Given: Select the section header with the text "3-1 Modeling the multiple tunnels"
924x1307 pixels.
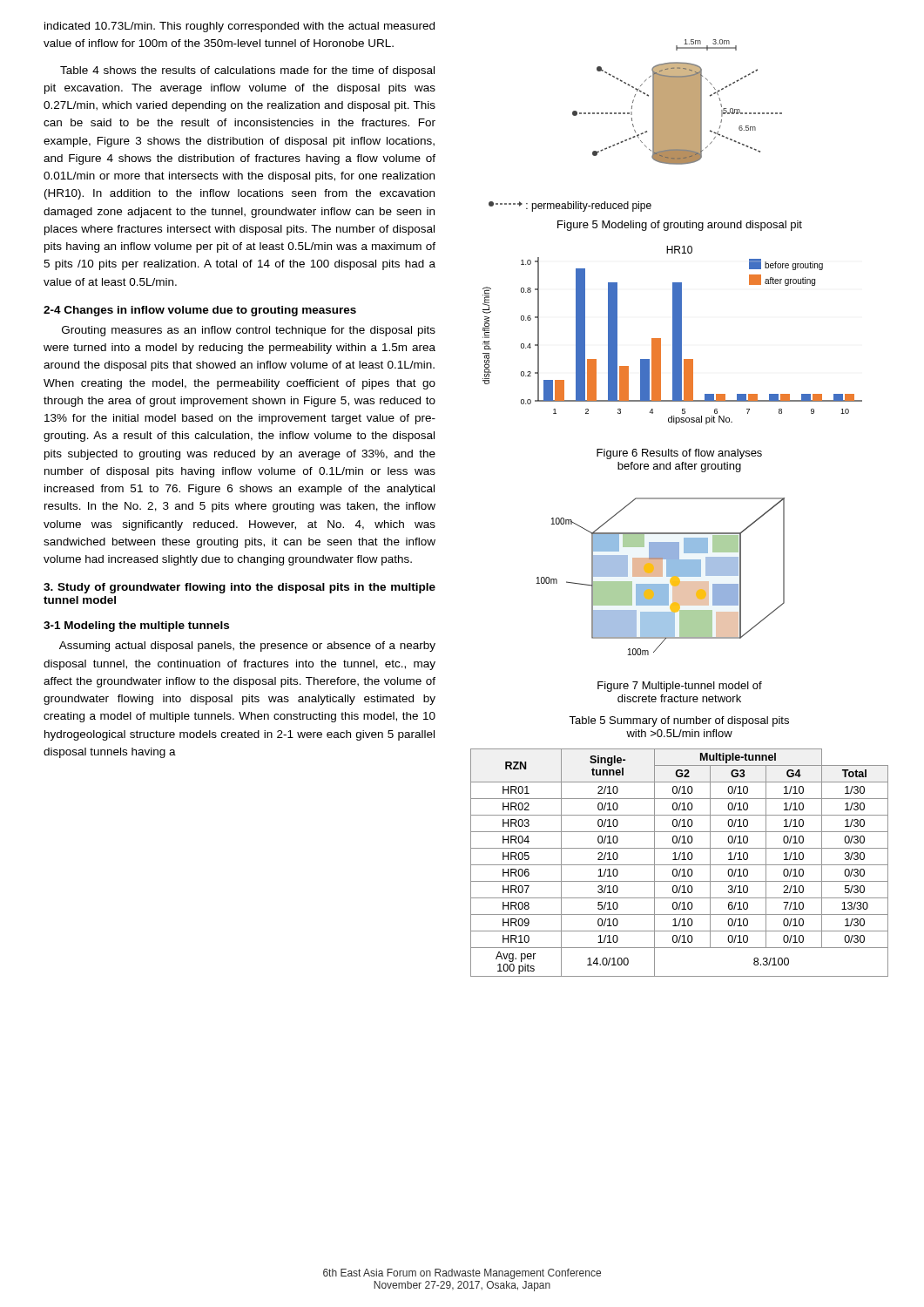Looking at the screenshot, I should (x=137, y=625).
